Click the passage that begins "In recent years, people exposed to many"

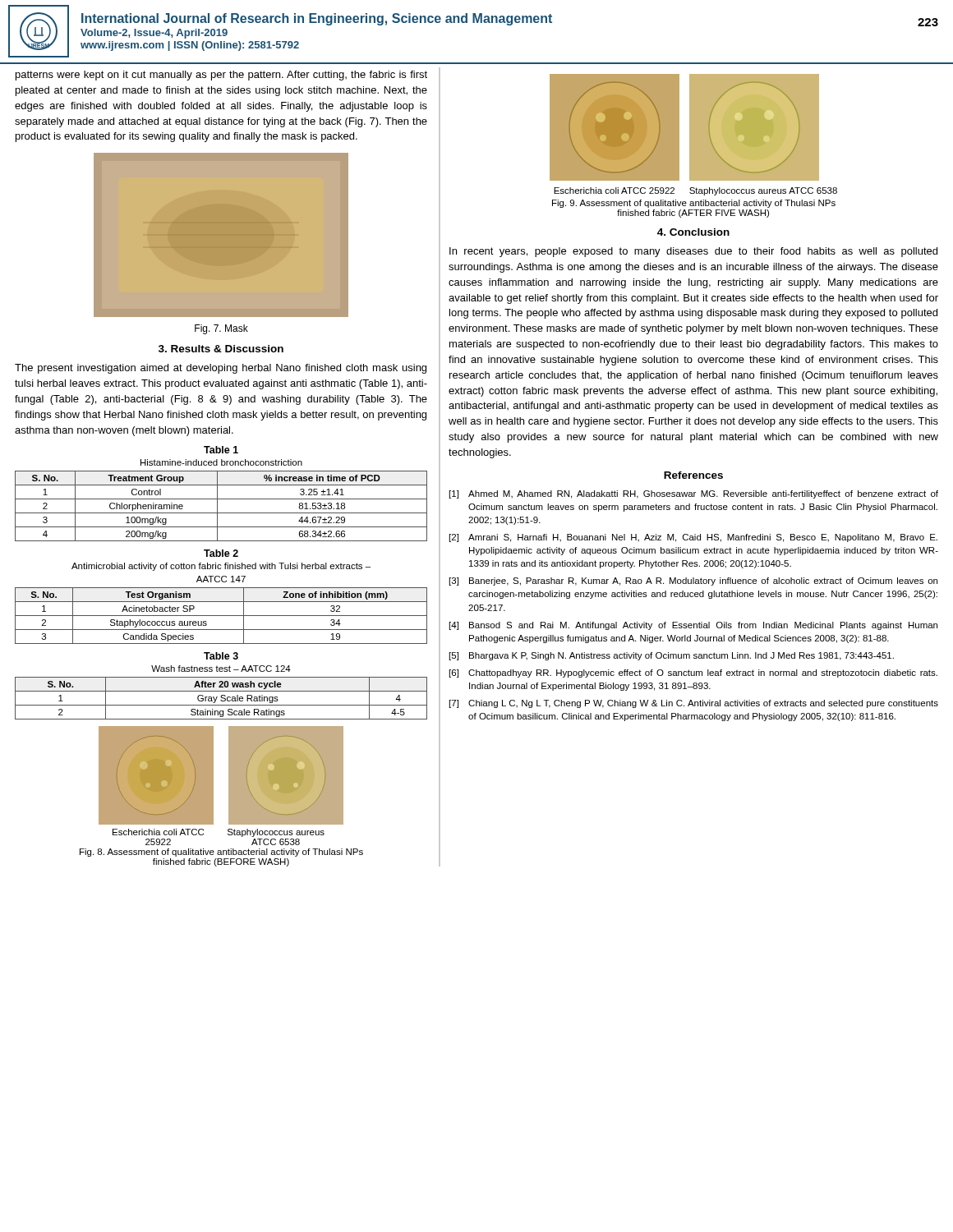tap(693, 352)
